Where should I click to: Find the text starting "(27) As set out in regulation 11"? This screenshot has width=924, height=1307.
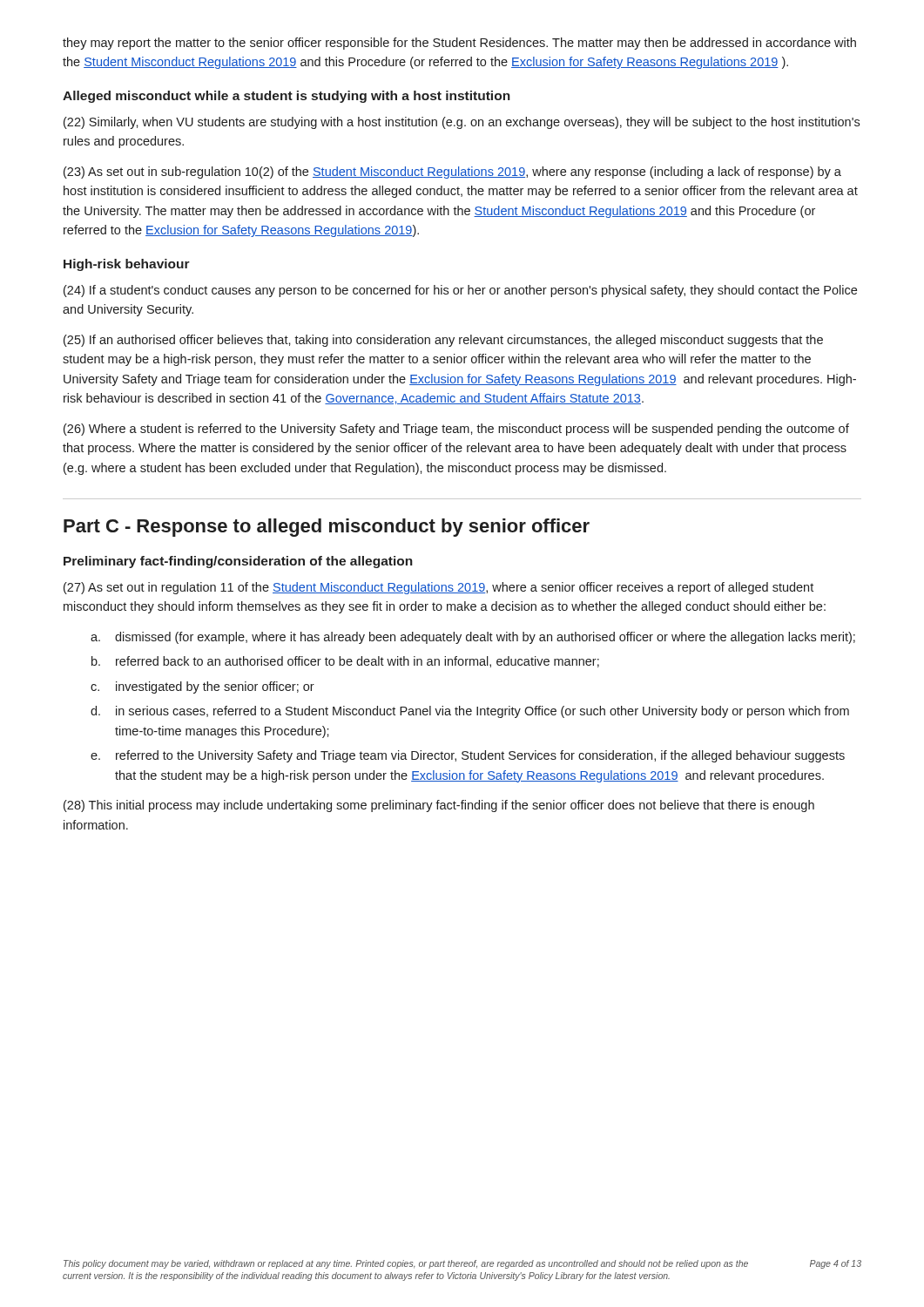point(462,597)
